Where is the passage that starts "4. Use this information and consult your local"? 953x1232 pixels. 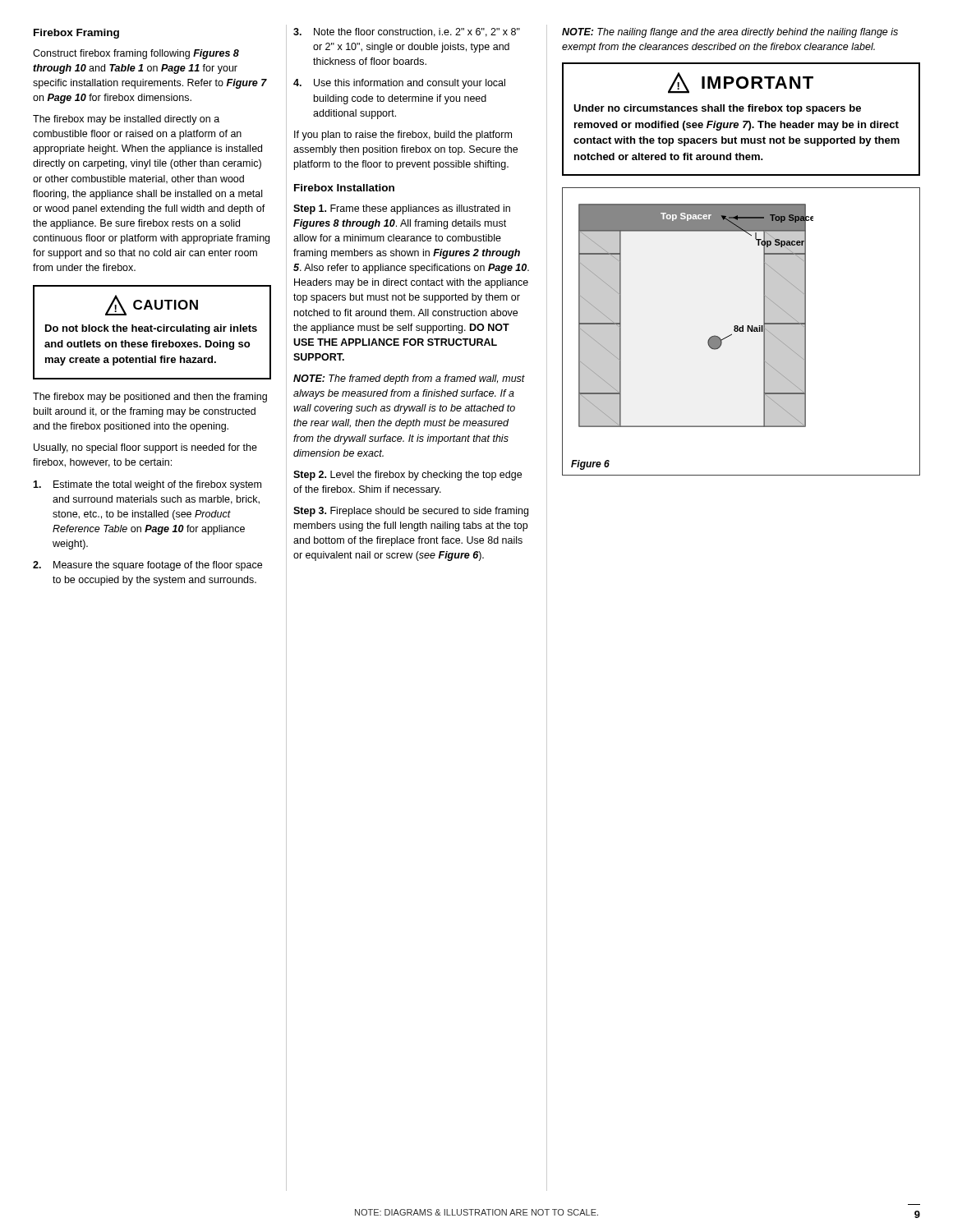(412, 98)
